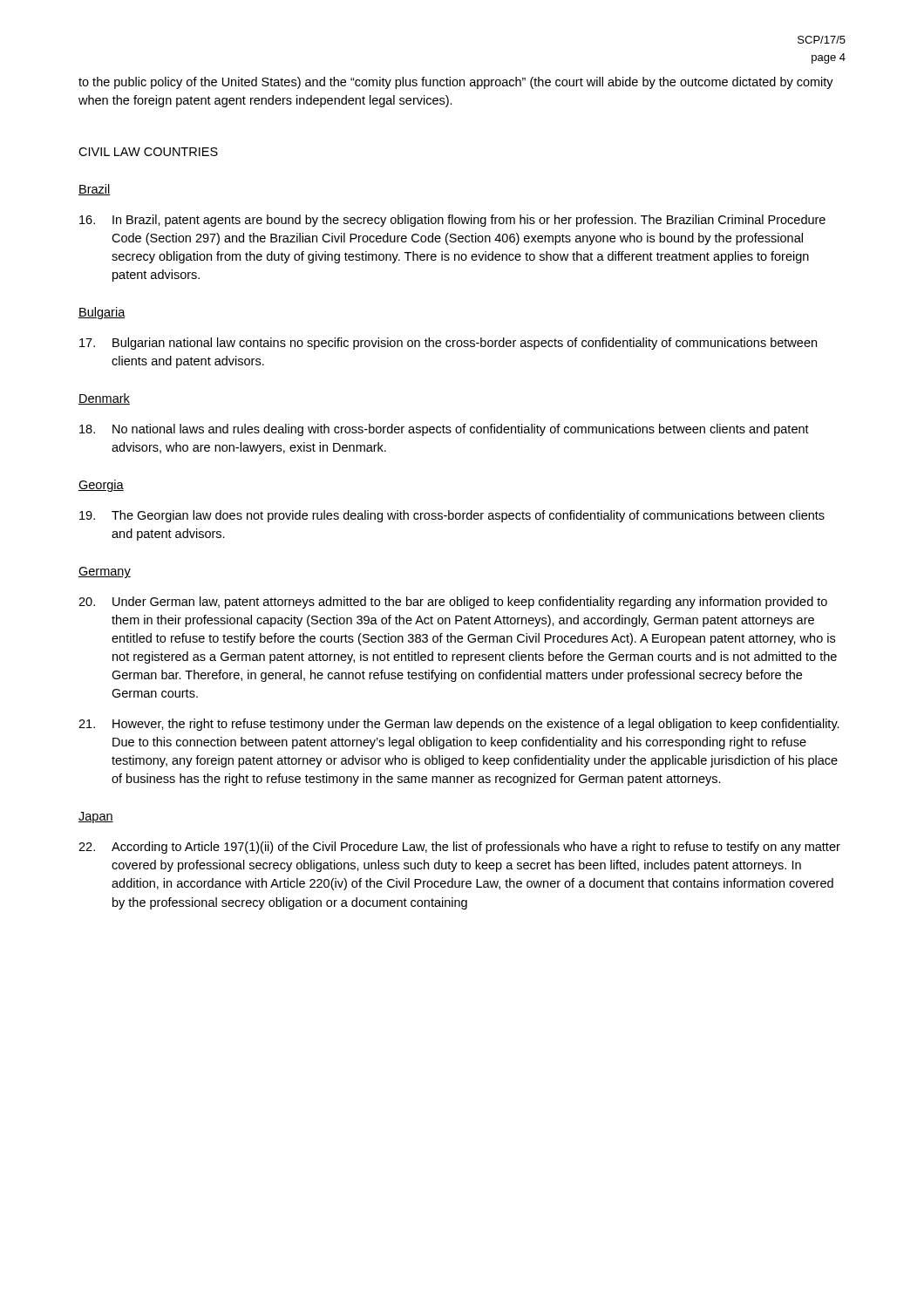Locate the text "CIVIL LAW COUNTRIES"

148,152
